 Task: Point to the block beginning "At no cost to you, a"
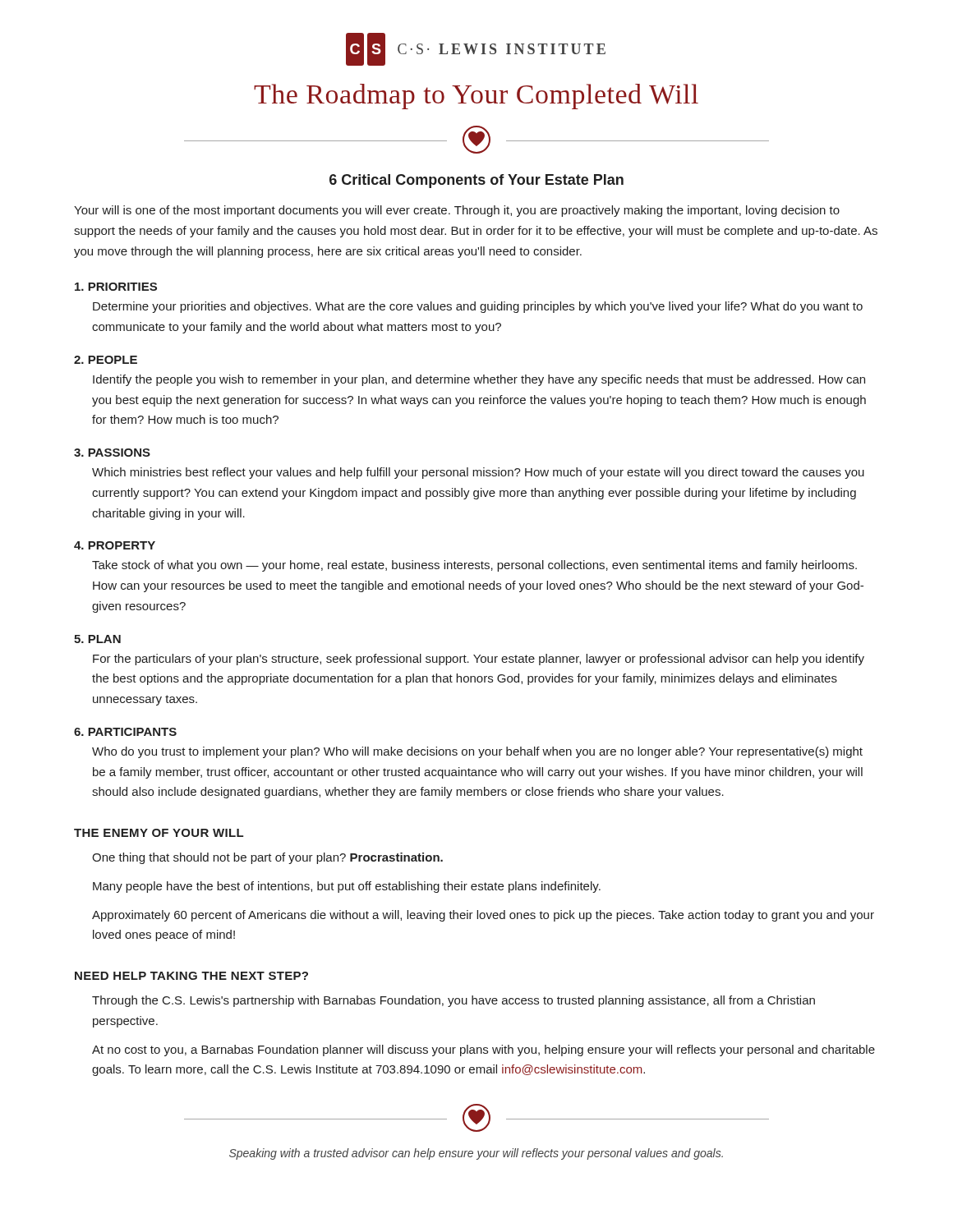pos(484,1059)
